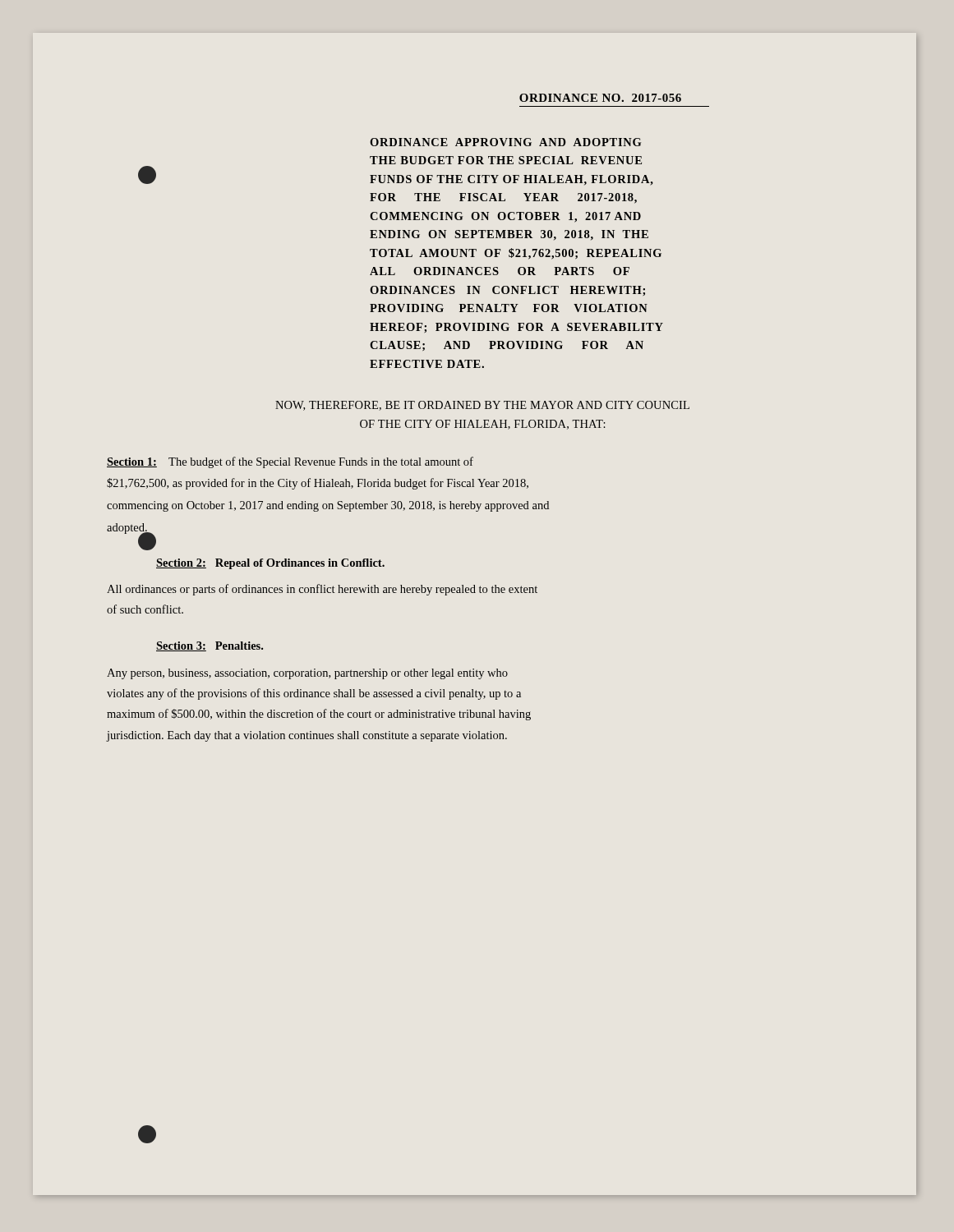Select the title that reads "ORDINANCE NO. 2017-056"
Screen dimensions: 1232x954
pyautogui.click(x=614, y=103)
